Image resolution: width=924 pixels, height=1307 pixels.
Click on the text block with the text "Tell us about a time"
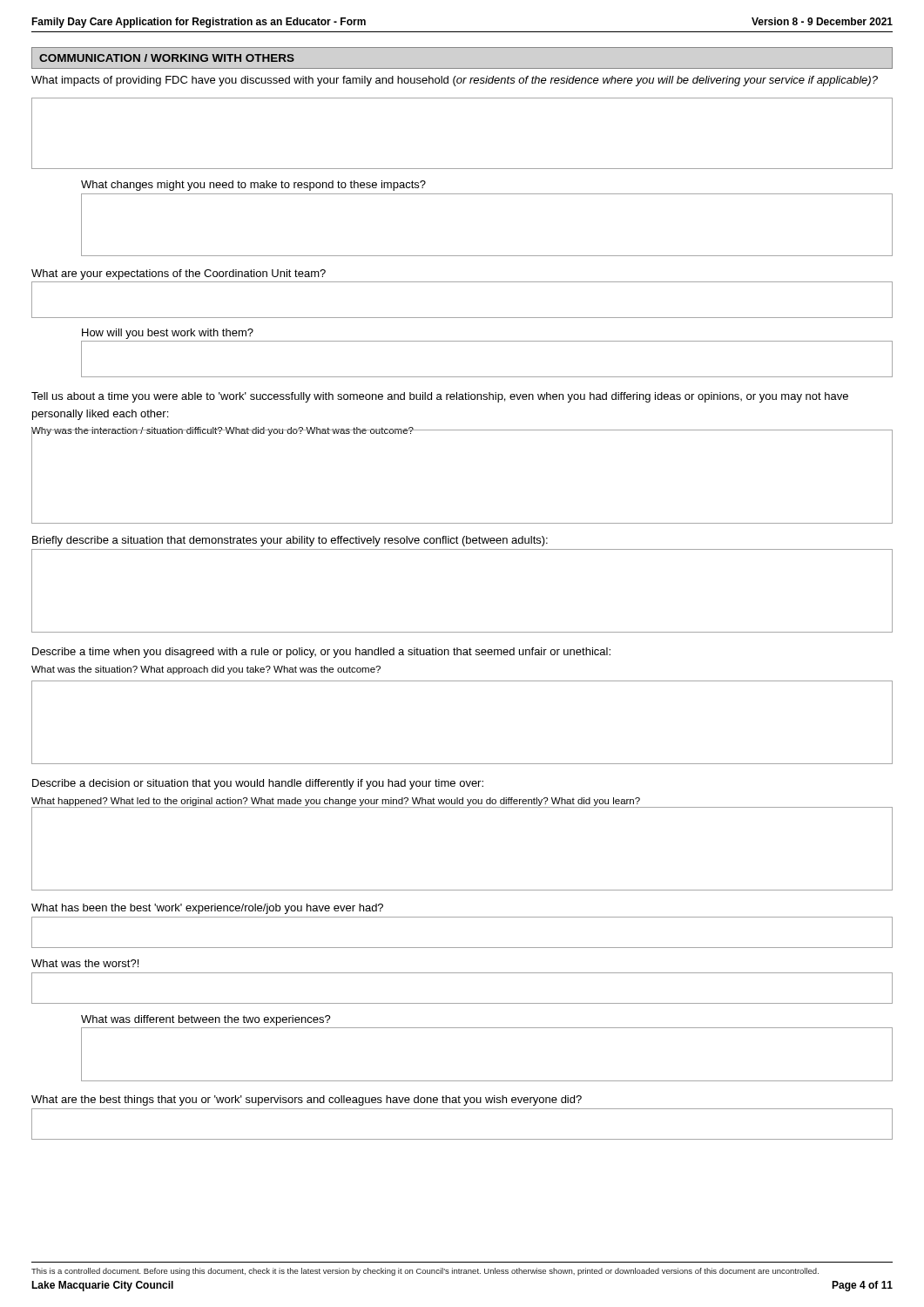[x=440, y=397]
